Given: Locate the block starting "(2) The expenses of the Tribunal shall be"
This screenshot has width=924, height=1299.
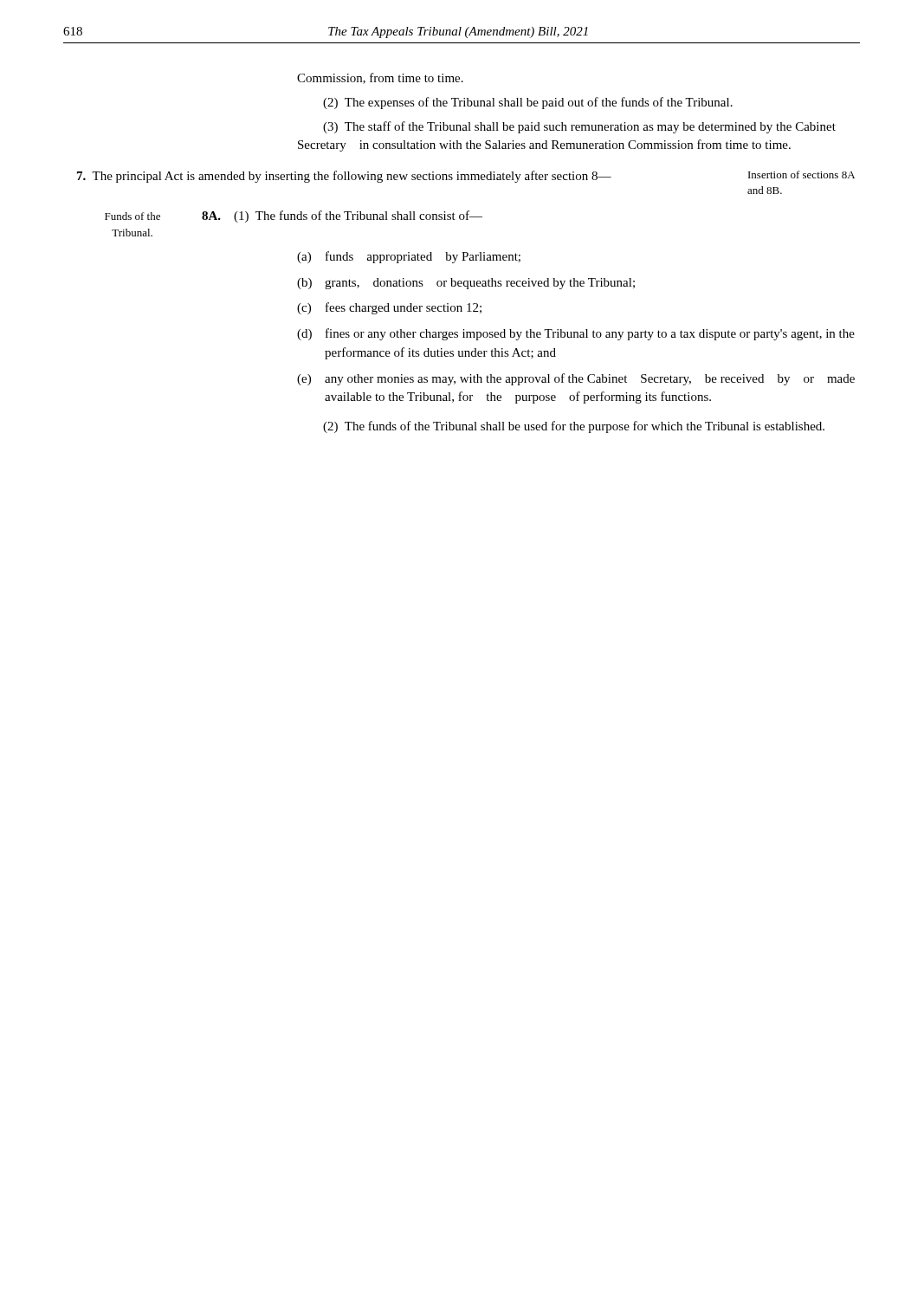Looking at the screenshot, I should point(528,102).
